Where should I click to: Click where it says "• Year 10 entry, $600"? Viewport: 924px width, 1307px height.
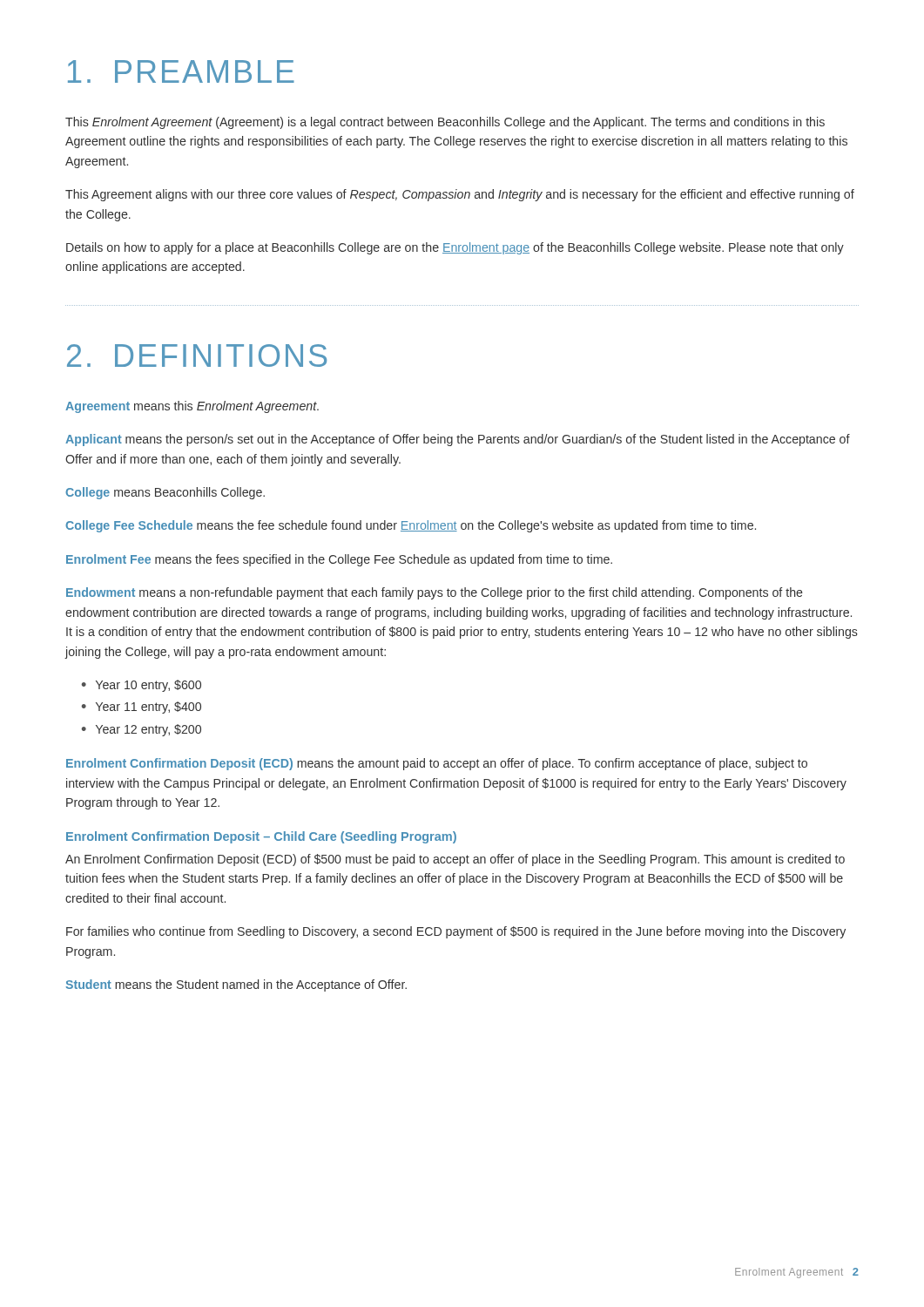coord(141,686)
